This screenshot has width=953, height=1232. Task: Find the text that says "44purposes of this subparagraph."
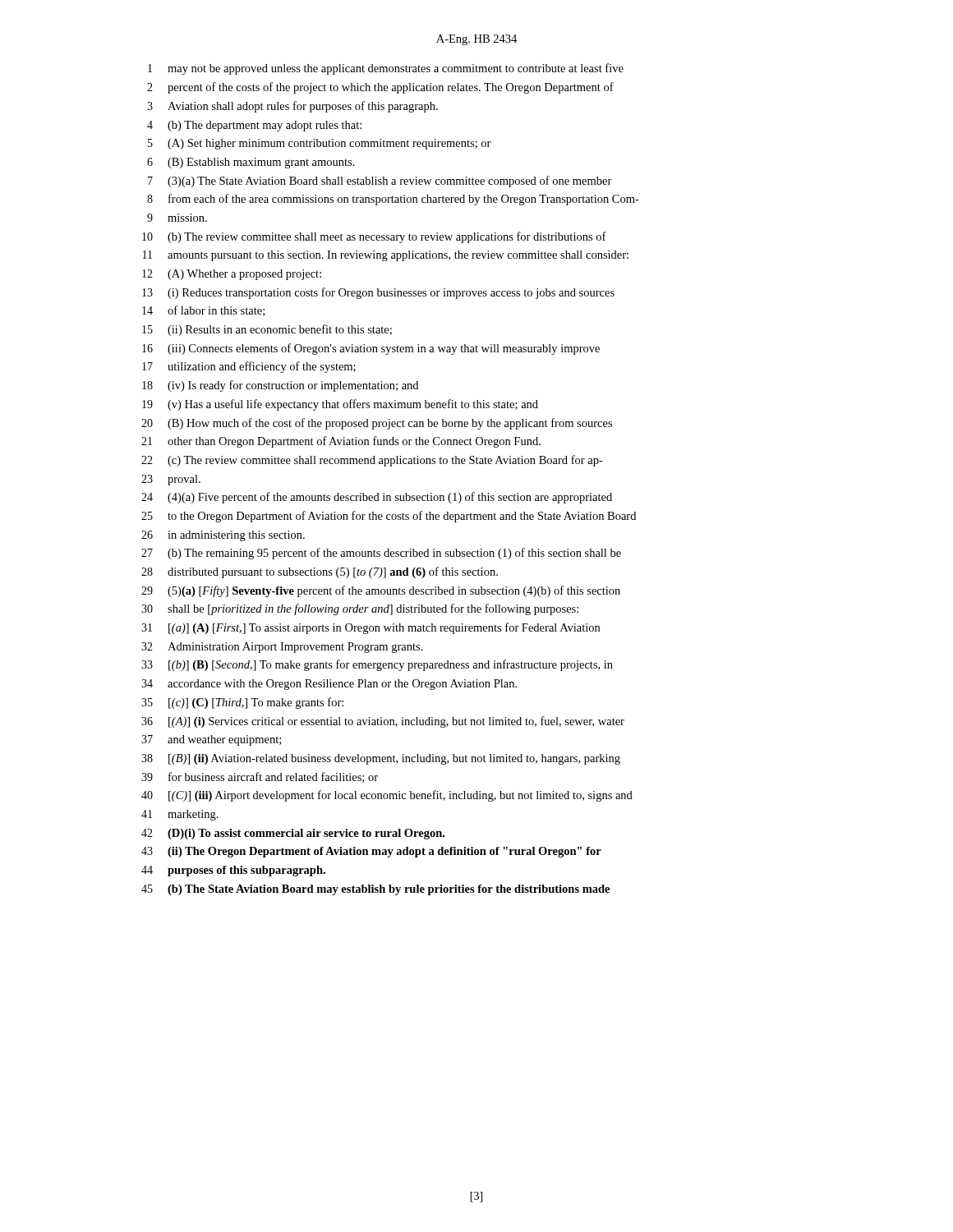pyautogui.click(x=233, y=871)
